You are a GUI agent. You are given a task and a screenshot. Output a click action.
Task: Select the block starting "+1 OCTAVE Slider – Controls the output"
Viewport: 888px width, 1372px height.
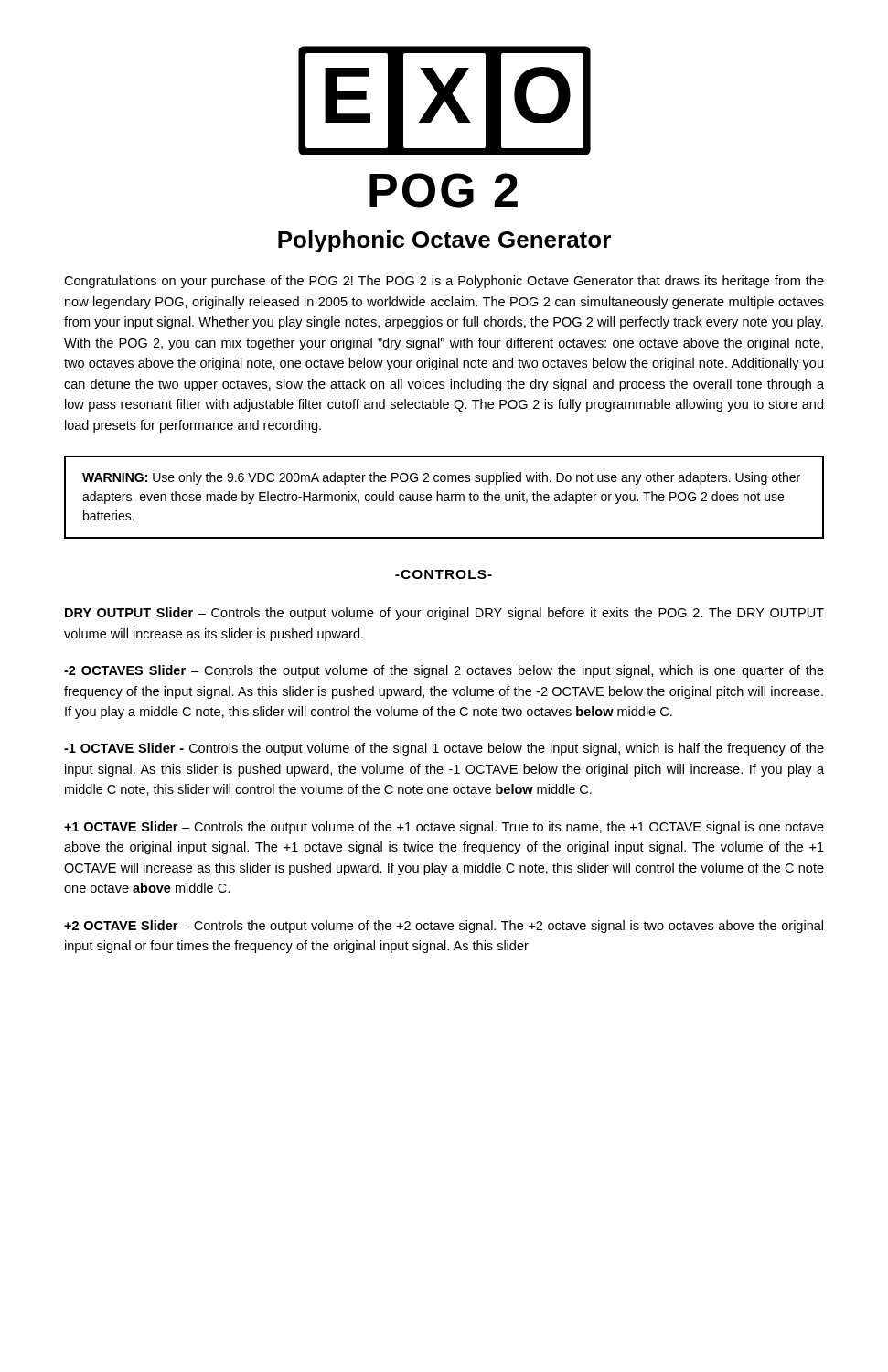coord(444,858)
